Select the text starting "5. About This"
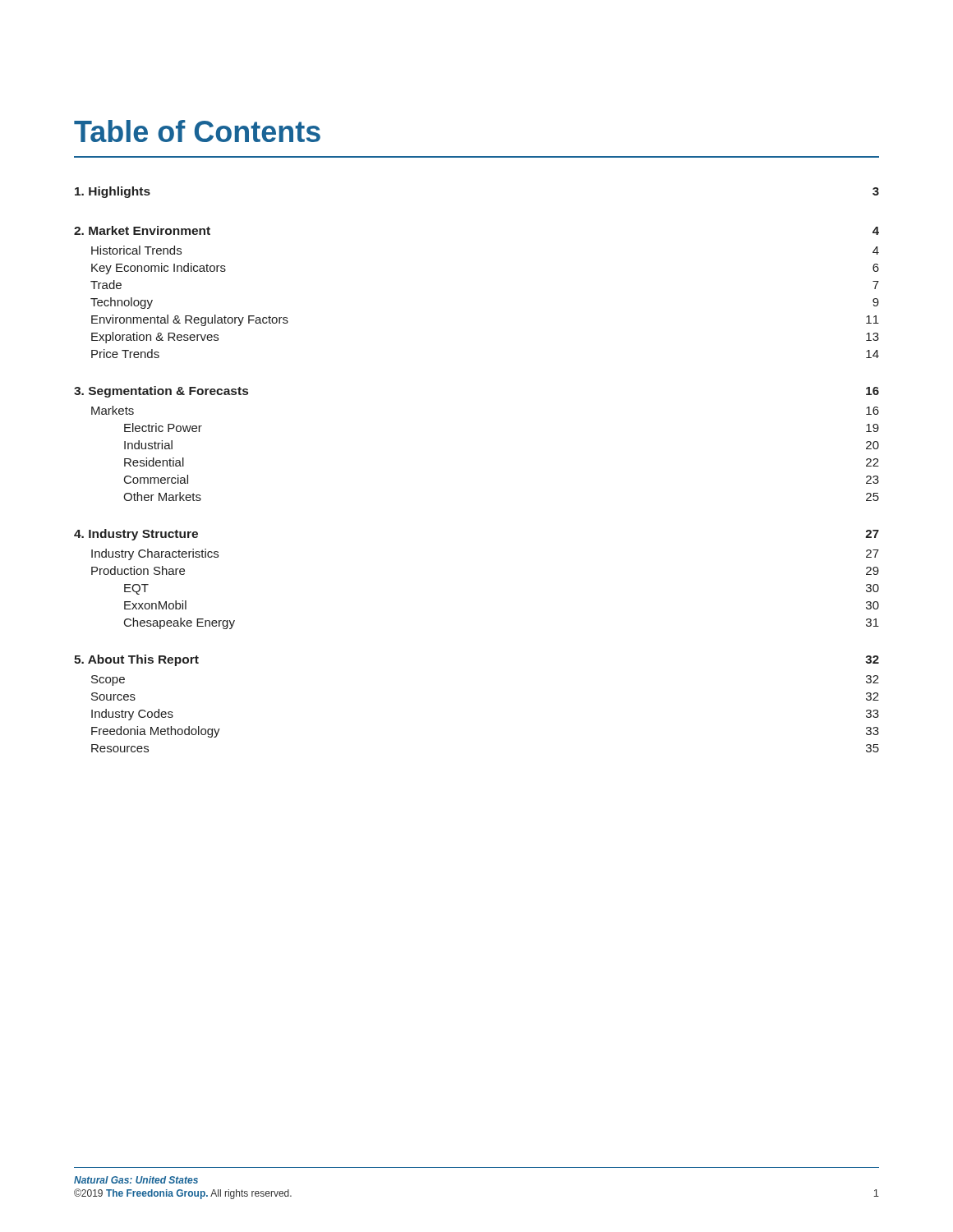Image resolution: width=953 pixels, height=1232 pixels. (x=138, y=660)
